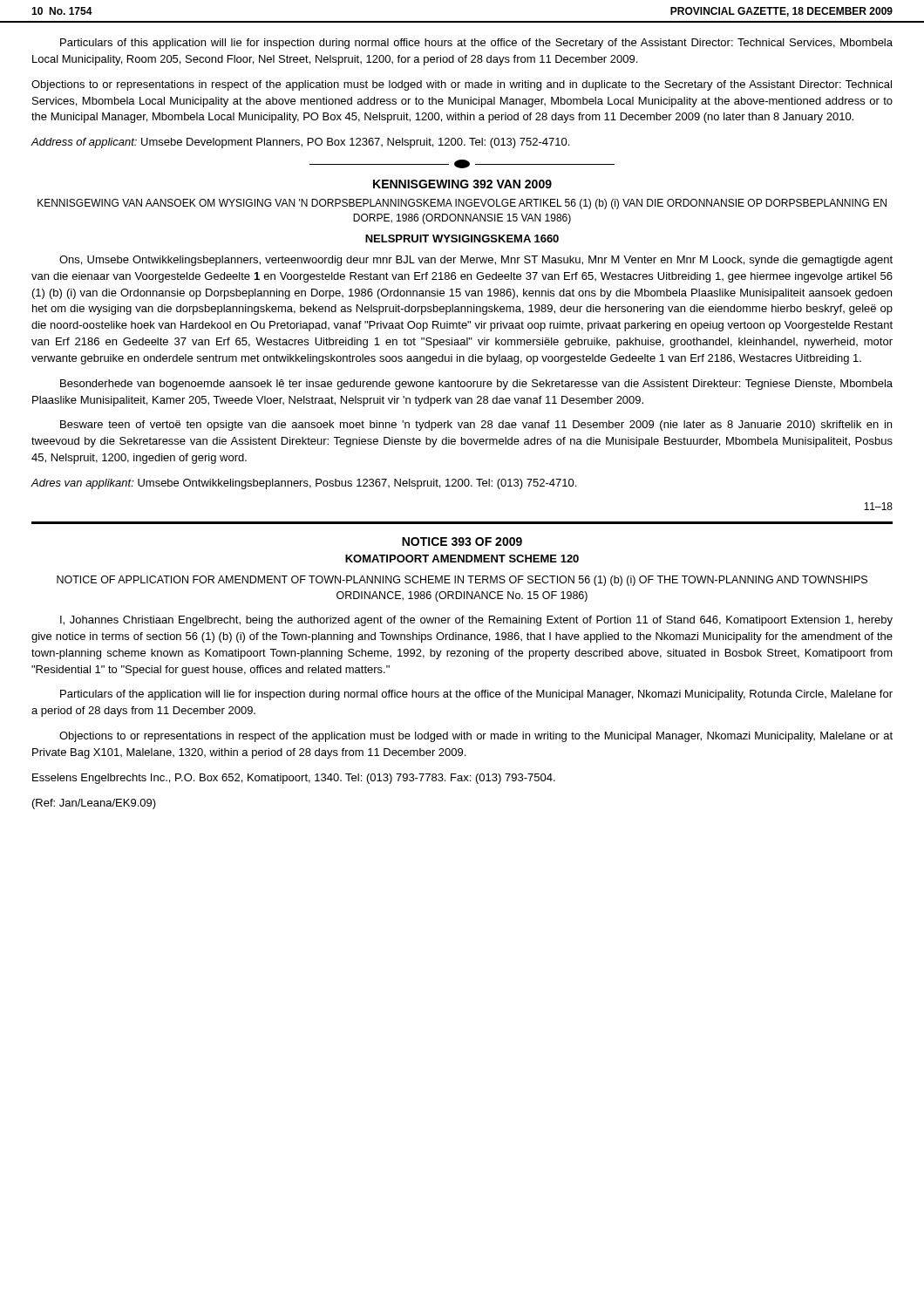Viewport: 924px width, 1308px height.
Task: Point to the region starting "(Ref: Jan/Leana/EK9.09)"
Action: point(94,804)
